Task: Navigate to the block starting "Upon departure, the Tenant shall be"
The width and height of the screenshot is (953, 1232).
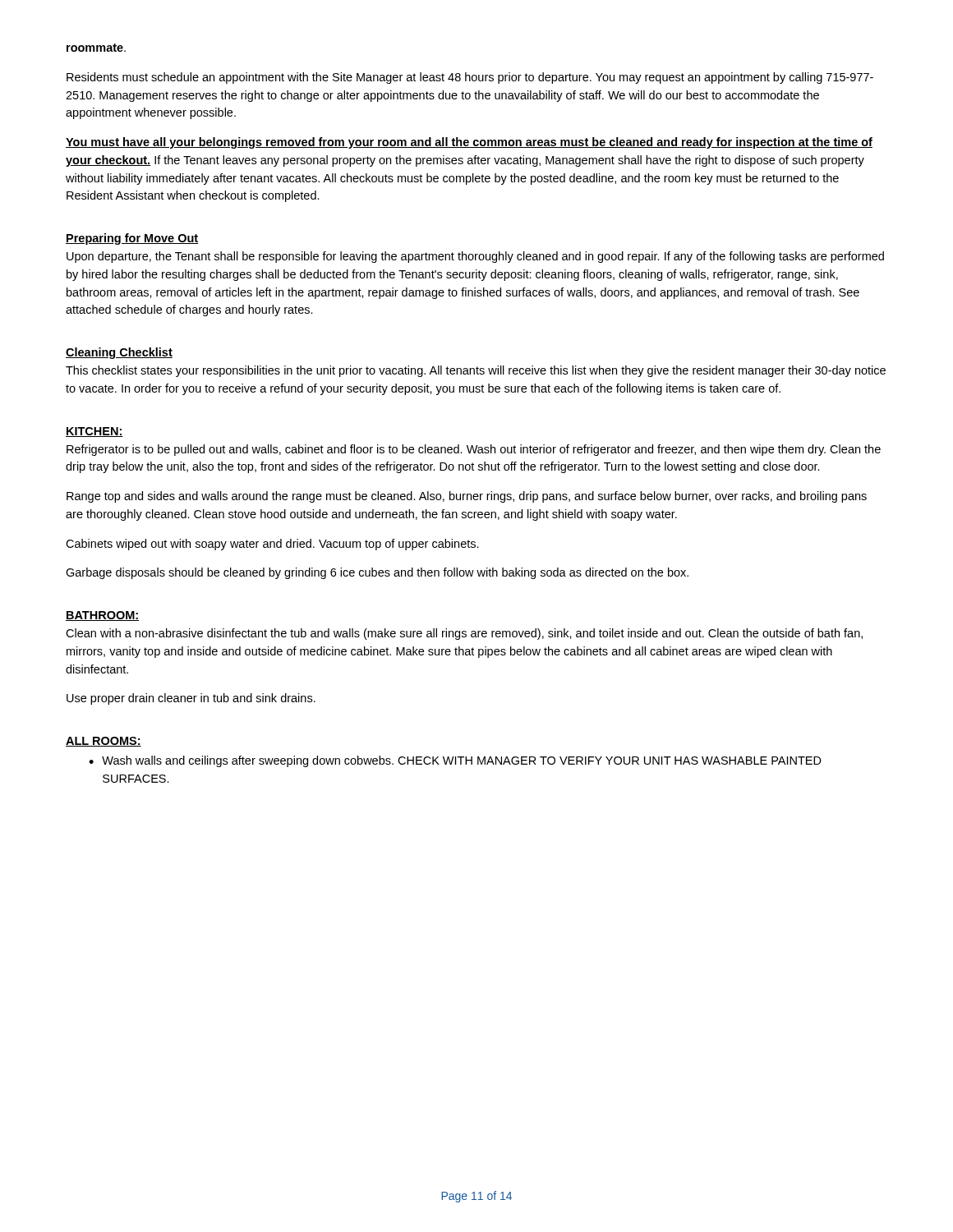Action: (x=475, y=283)
